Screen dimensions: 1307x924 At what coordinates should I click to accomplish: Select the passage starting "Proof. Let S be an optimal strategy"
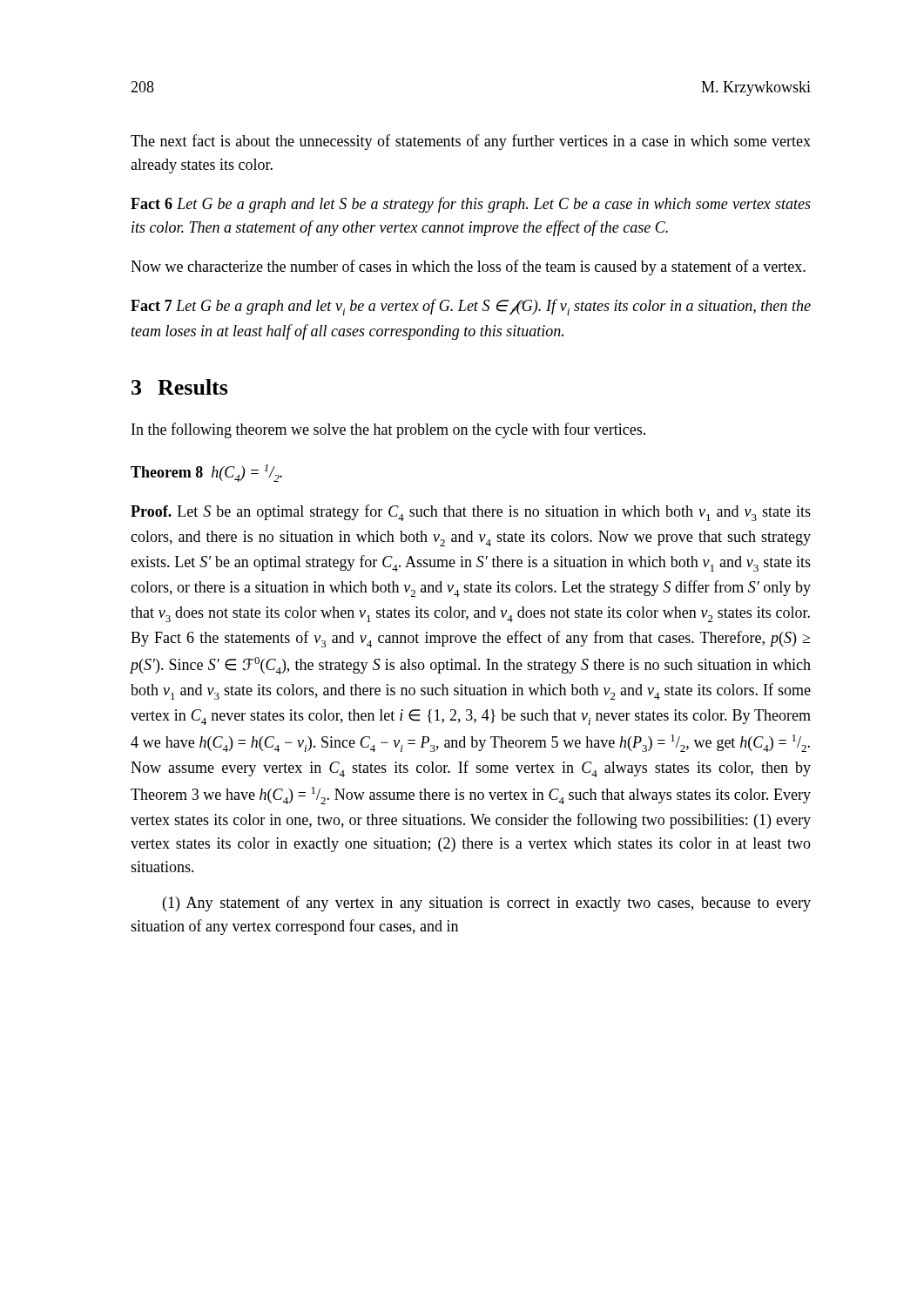[x=471, y=719]
